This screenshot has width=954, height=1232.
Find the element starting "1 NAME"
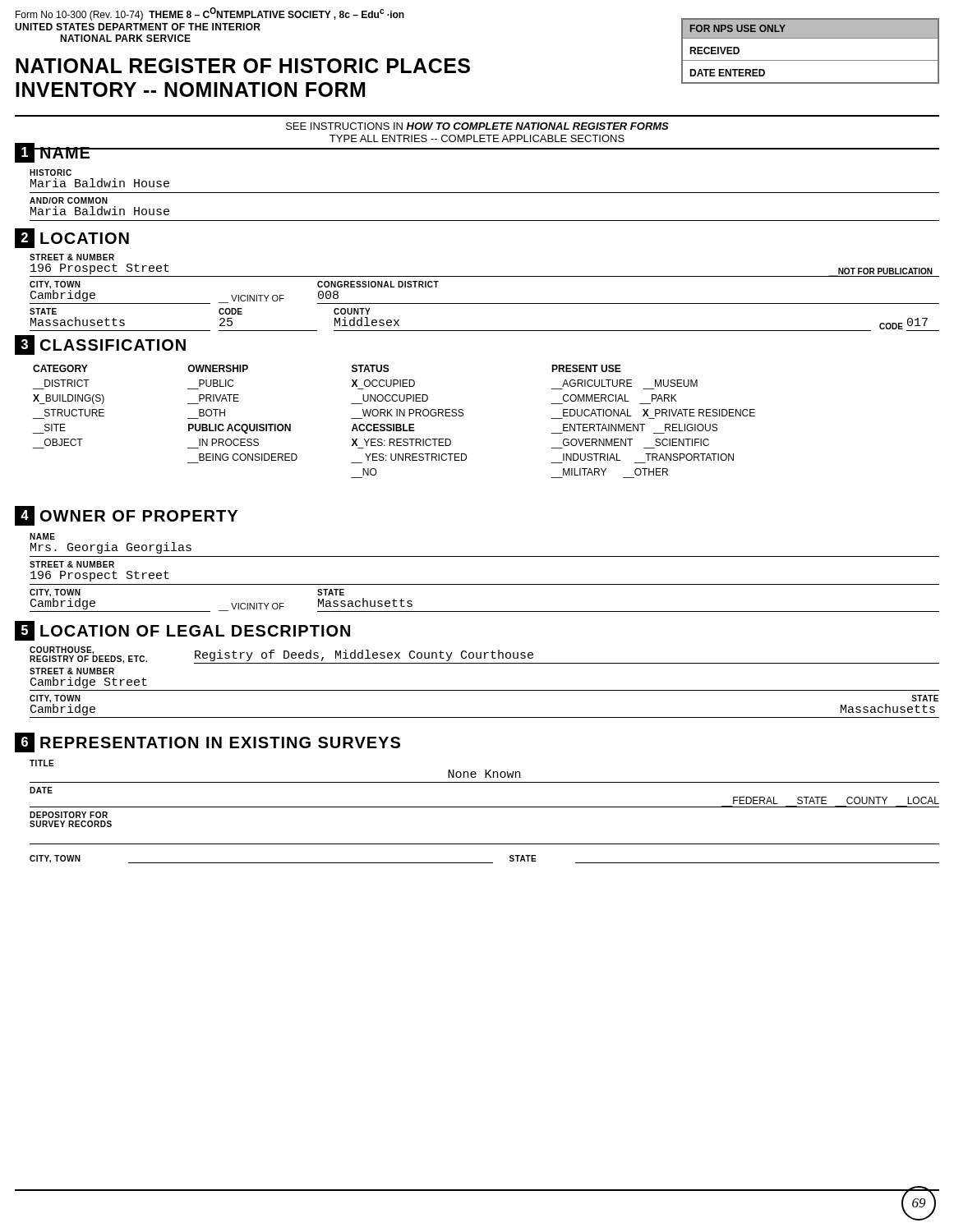point(53,153)
